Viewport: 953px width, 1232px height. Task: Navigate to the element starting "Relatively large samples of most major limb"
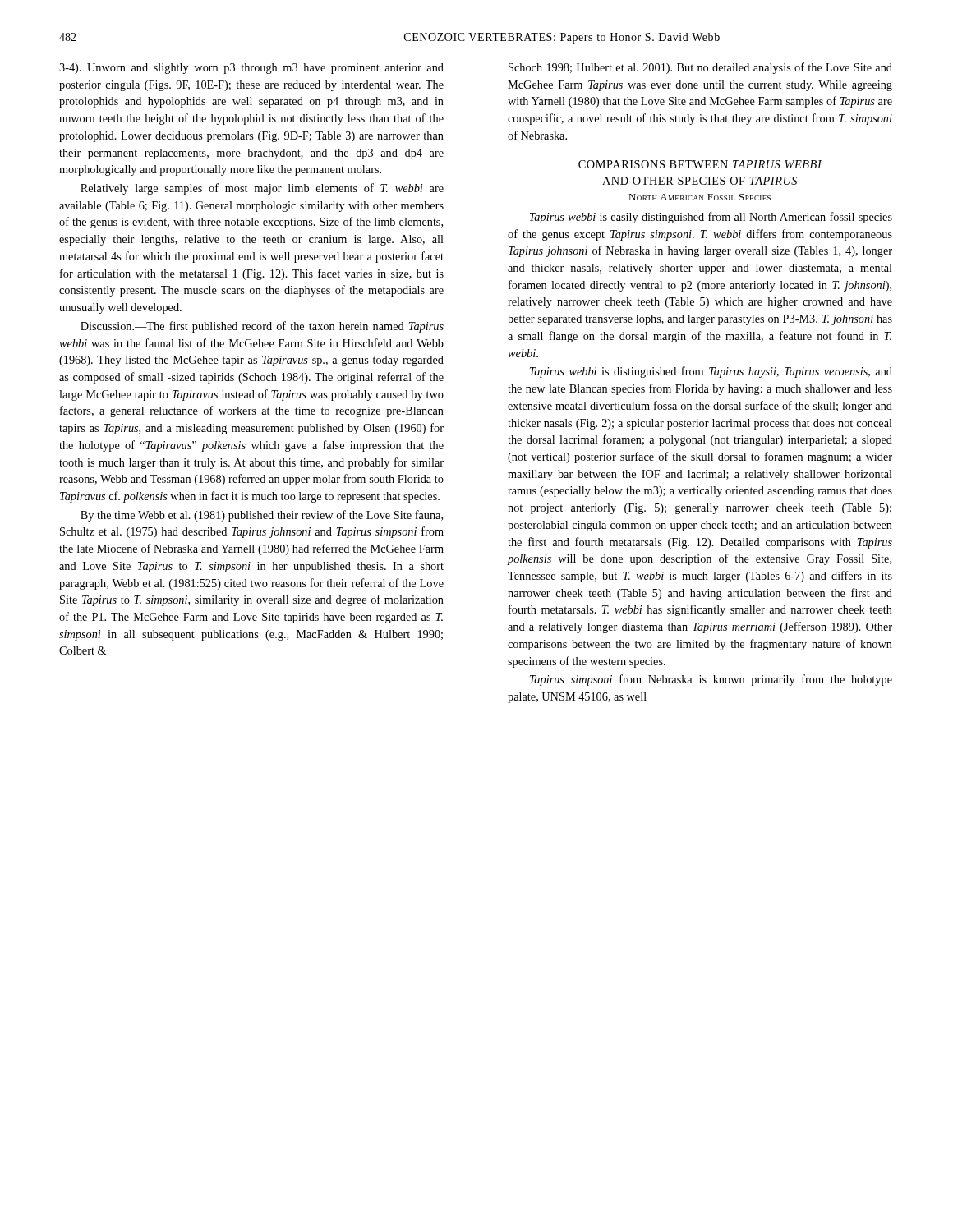pos(251,248)
